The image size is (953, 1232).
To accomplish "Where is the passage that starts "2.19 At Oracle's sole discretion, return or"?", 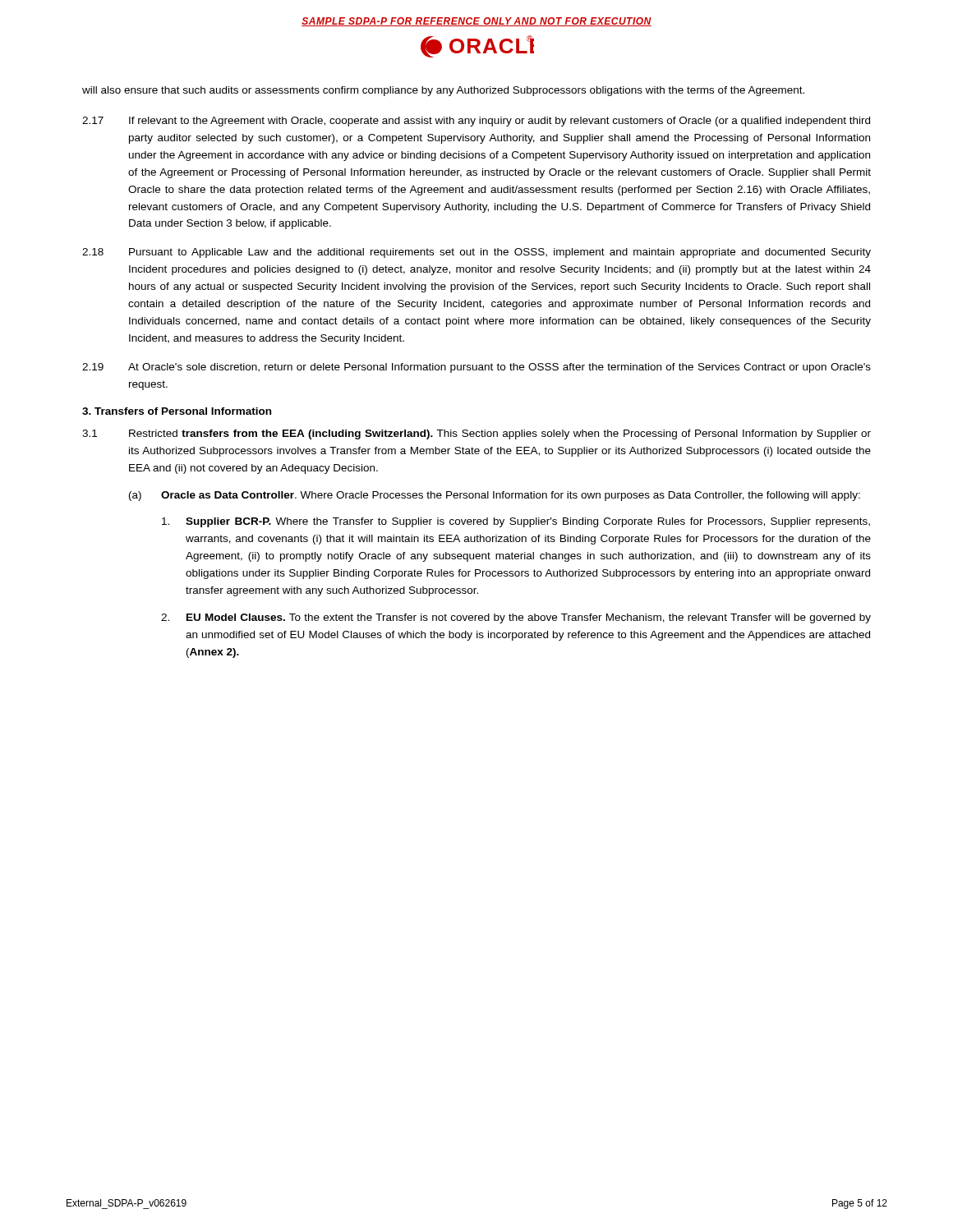I will pyautogui.click(x=476, y=376).
